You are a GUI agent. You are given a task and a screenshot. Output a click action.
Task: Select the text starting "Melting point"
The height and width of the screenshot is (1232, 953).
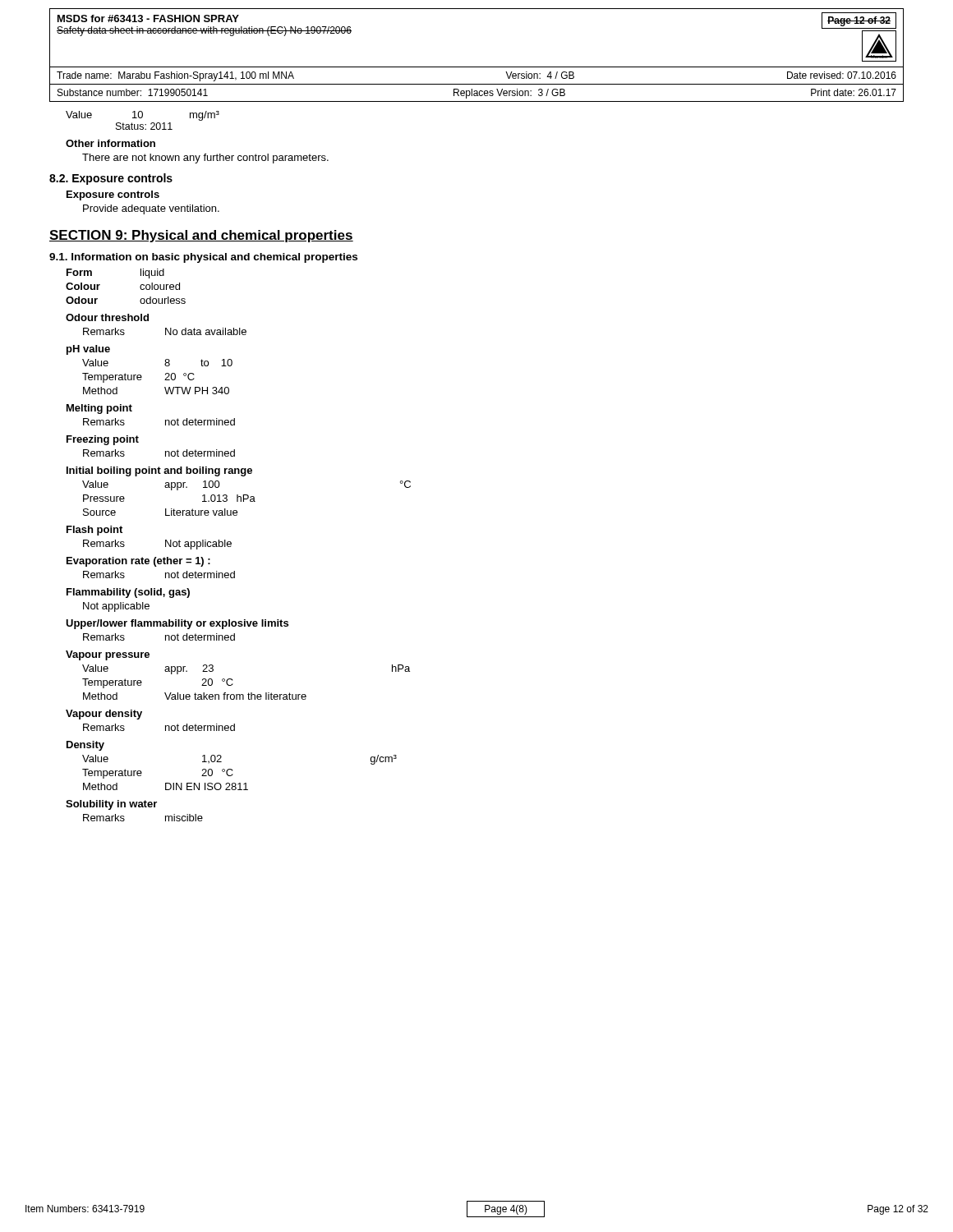(x=99, y=408)
